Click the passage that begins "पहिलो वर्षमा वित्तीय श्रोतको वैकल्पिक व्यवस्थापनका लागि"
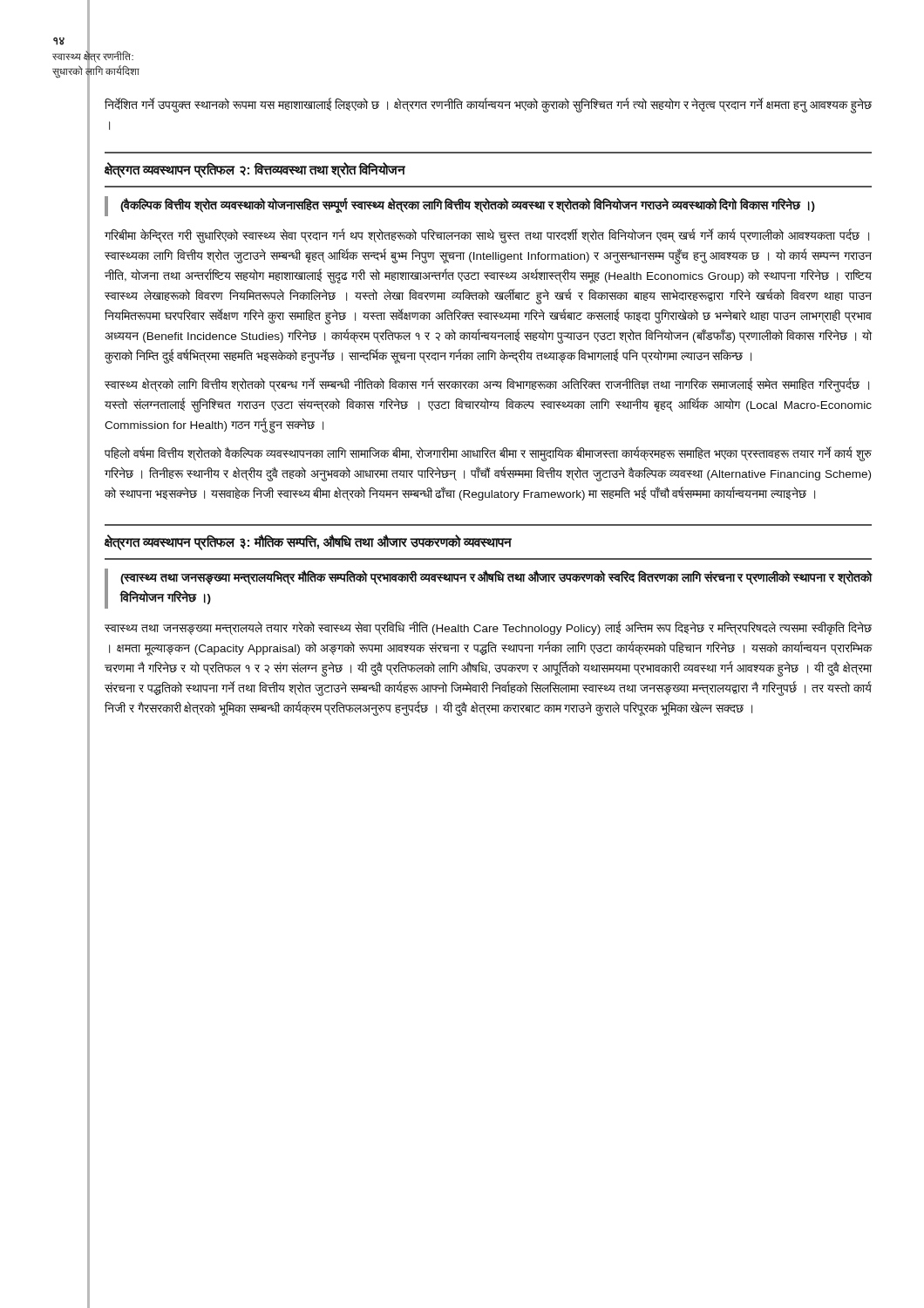924x1308 pixels. coord(488,474)
